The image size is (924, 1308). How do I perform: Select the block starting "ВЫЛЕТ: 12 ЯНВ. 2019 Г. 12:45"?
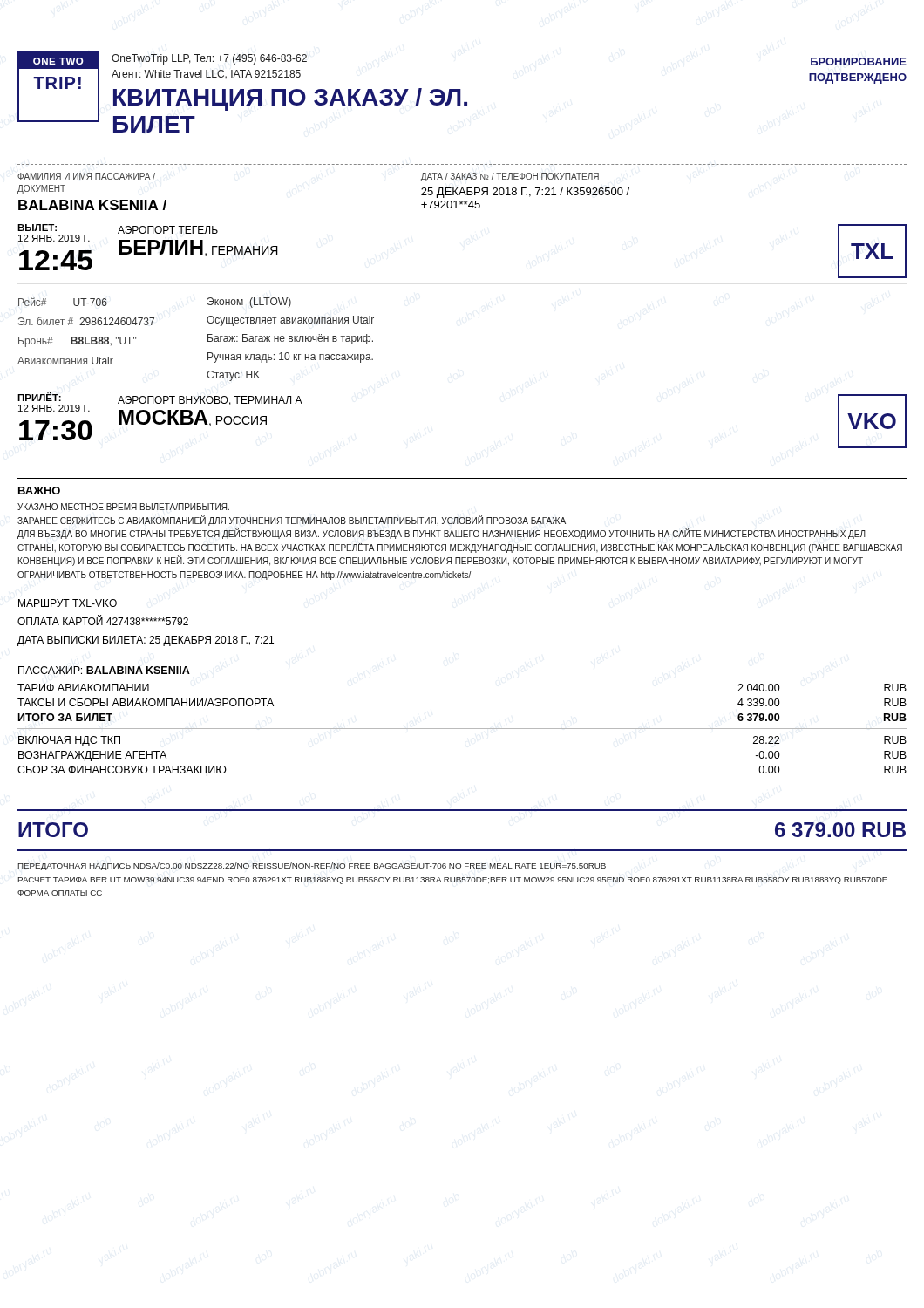pos(55,249)
